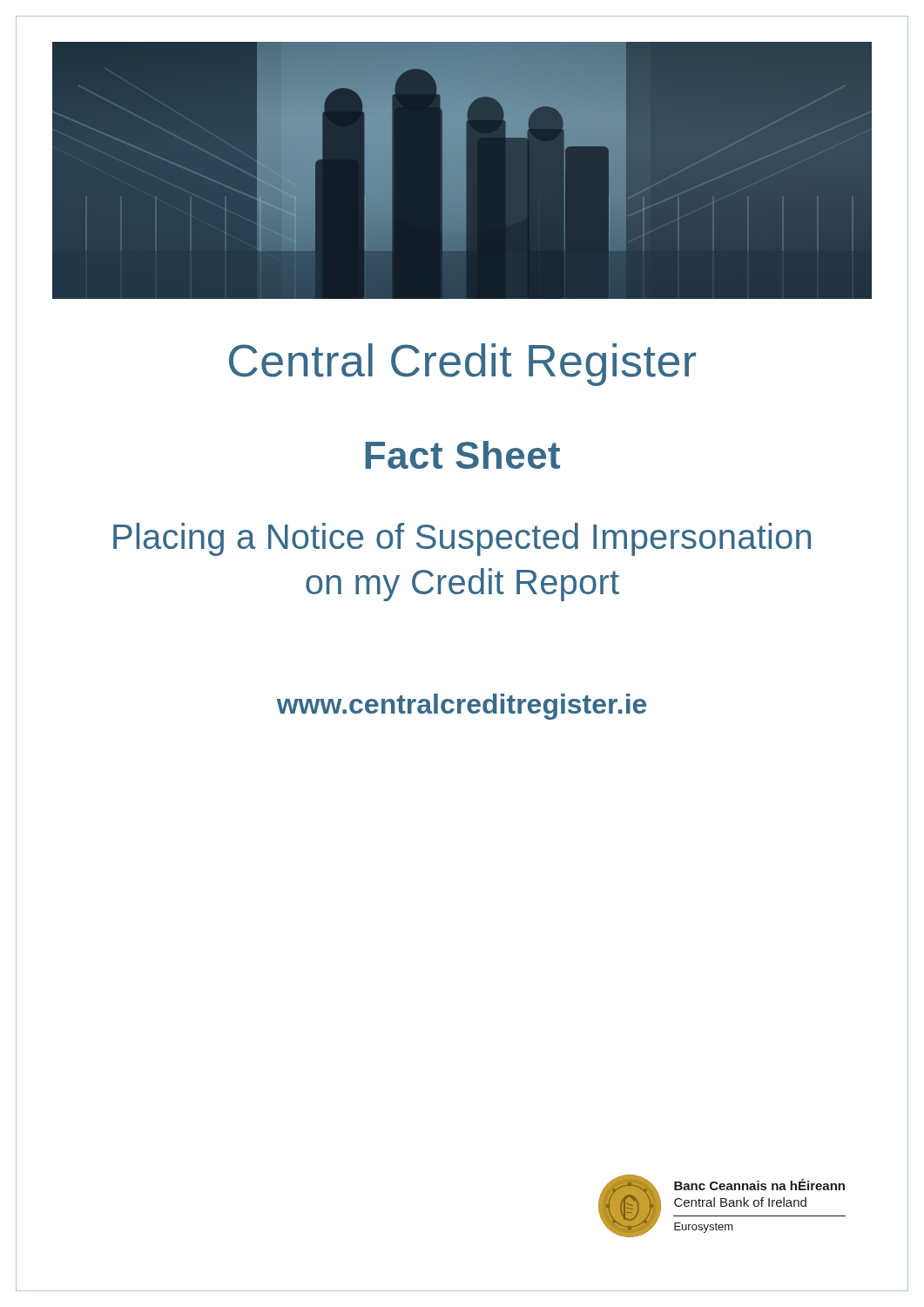Click on the photo
The image size is (924, 1307).
[x=462, y=170]
